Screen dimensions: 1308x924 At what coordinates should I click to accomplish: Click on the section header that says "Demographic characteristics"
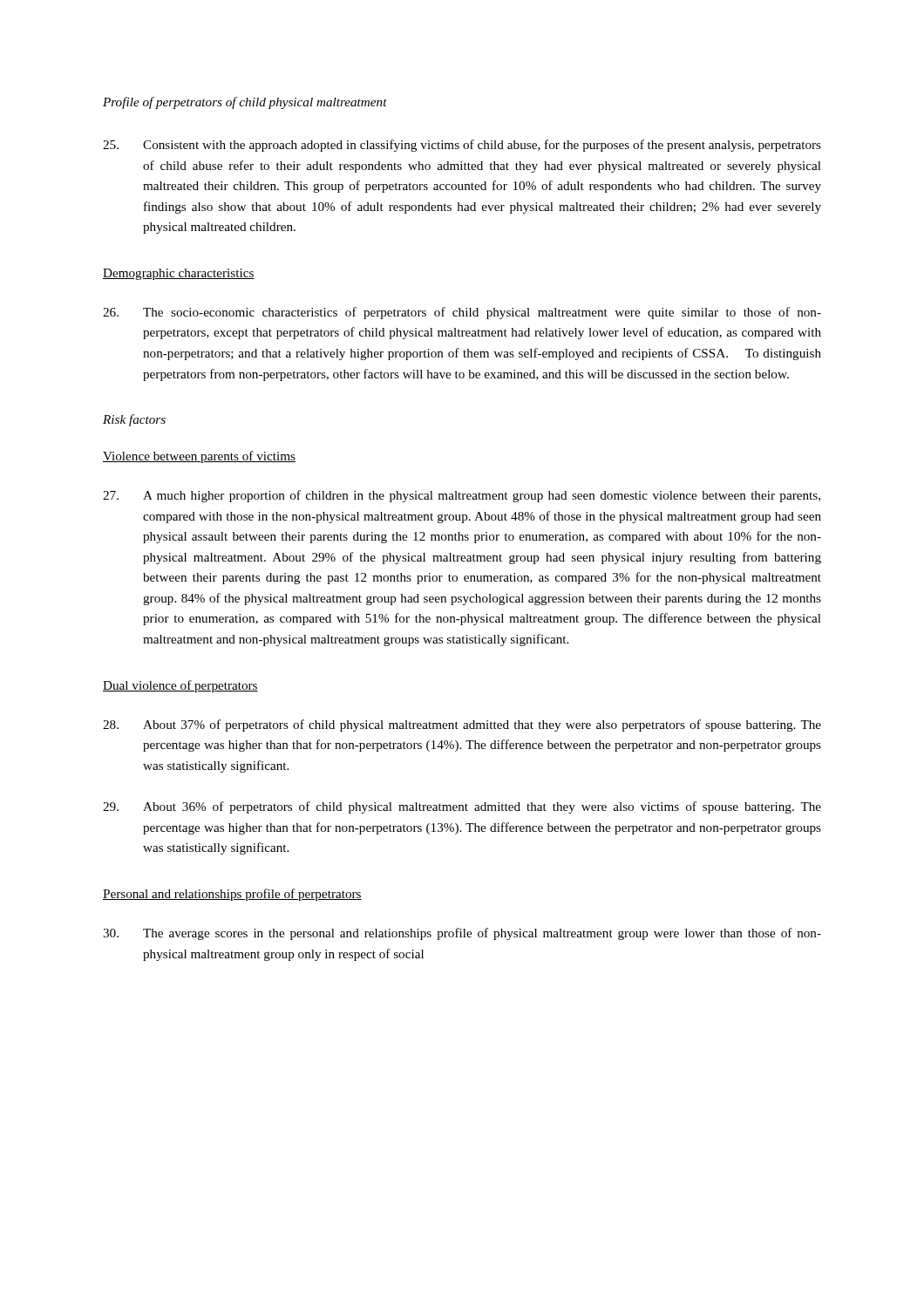178,272
